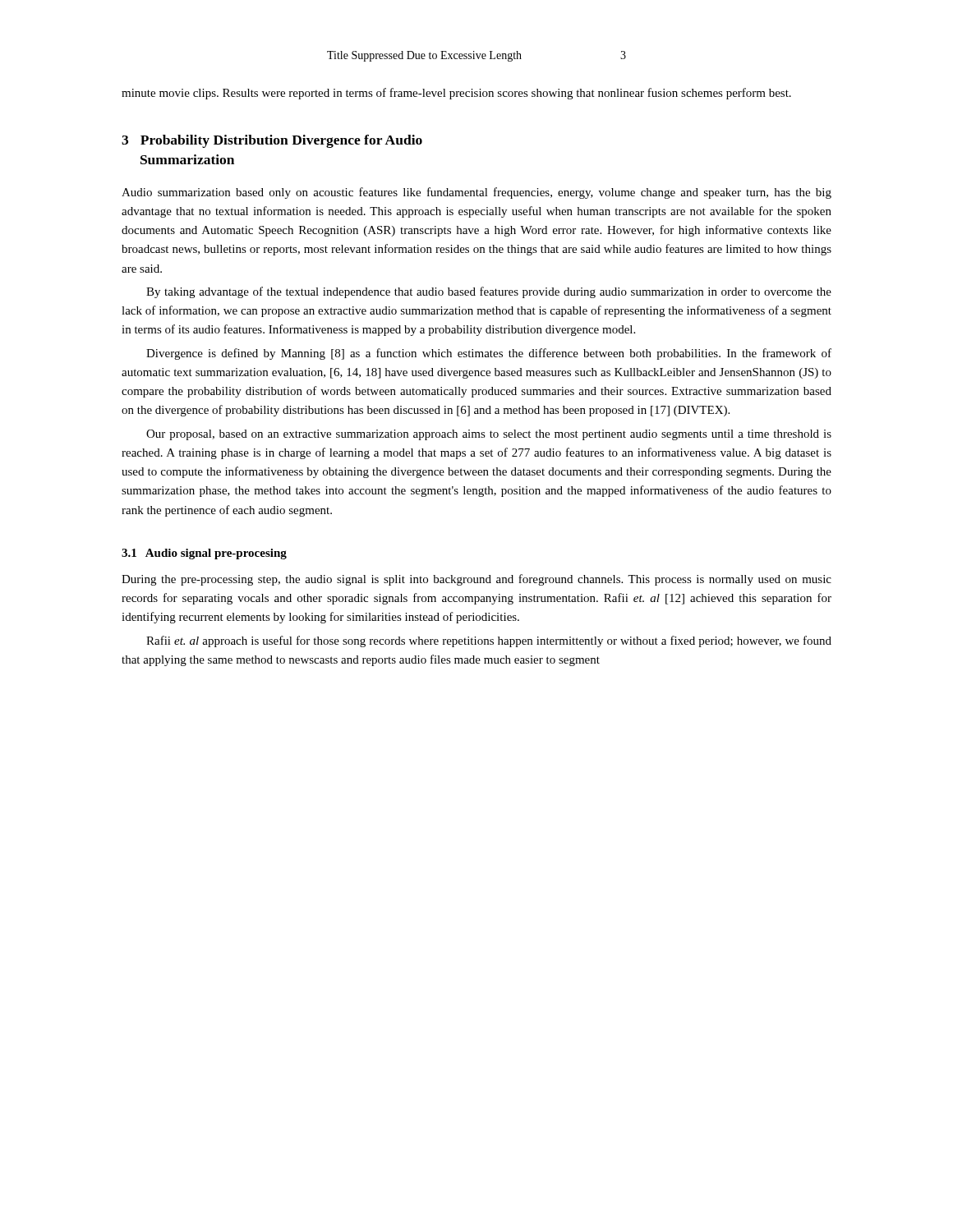This screenshot has height=1232, width=953.
Task: Point to the block beginning "Rafii et. al approach is useful"
Action: pos(476,650)
